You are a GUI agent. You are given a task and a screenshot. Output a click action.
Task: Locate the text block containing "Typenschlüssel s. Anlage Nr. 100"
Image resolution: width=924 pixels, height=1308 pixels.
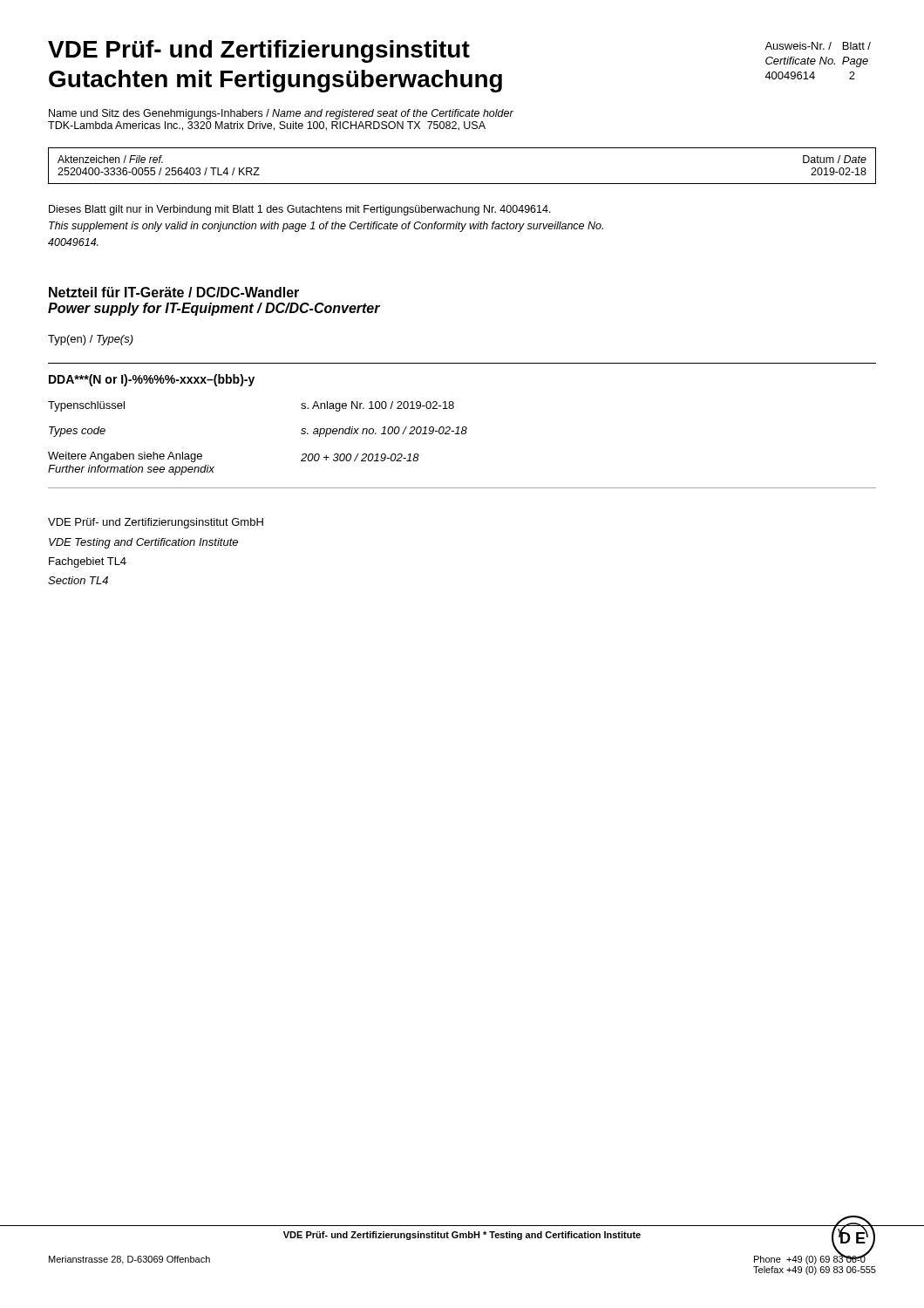pos(462,405)
